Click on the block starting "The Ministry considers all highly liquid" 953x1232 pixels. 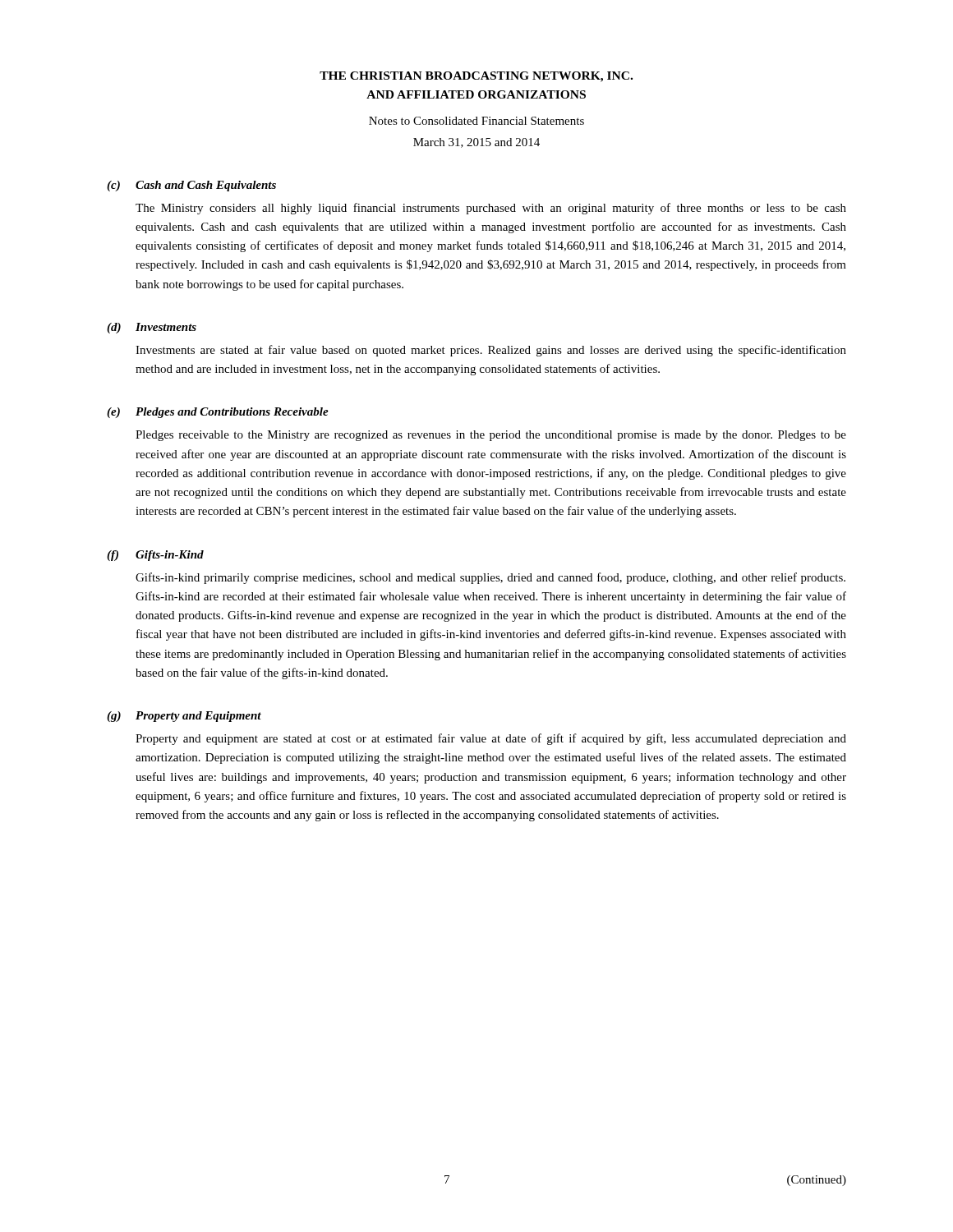491,246
